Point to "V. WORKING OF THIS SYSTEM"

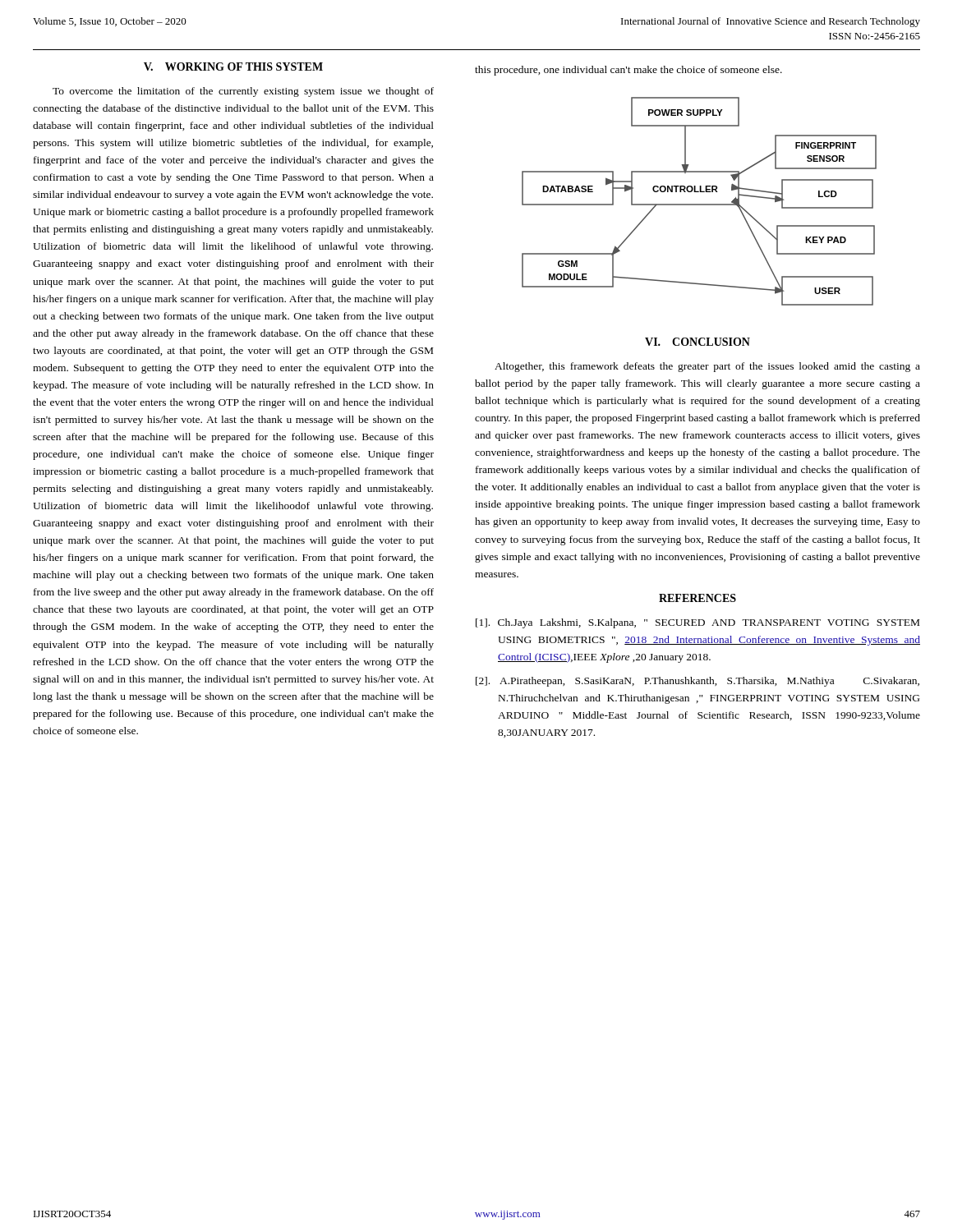[x=233, y=67]
